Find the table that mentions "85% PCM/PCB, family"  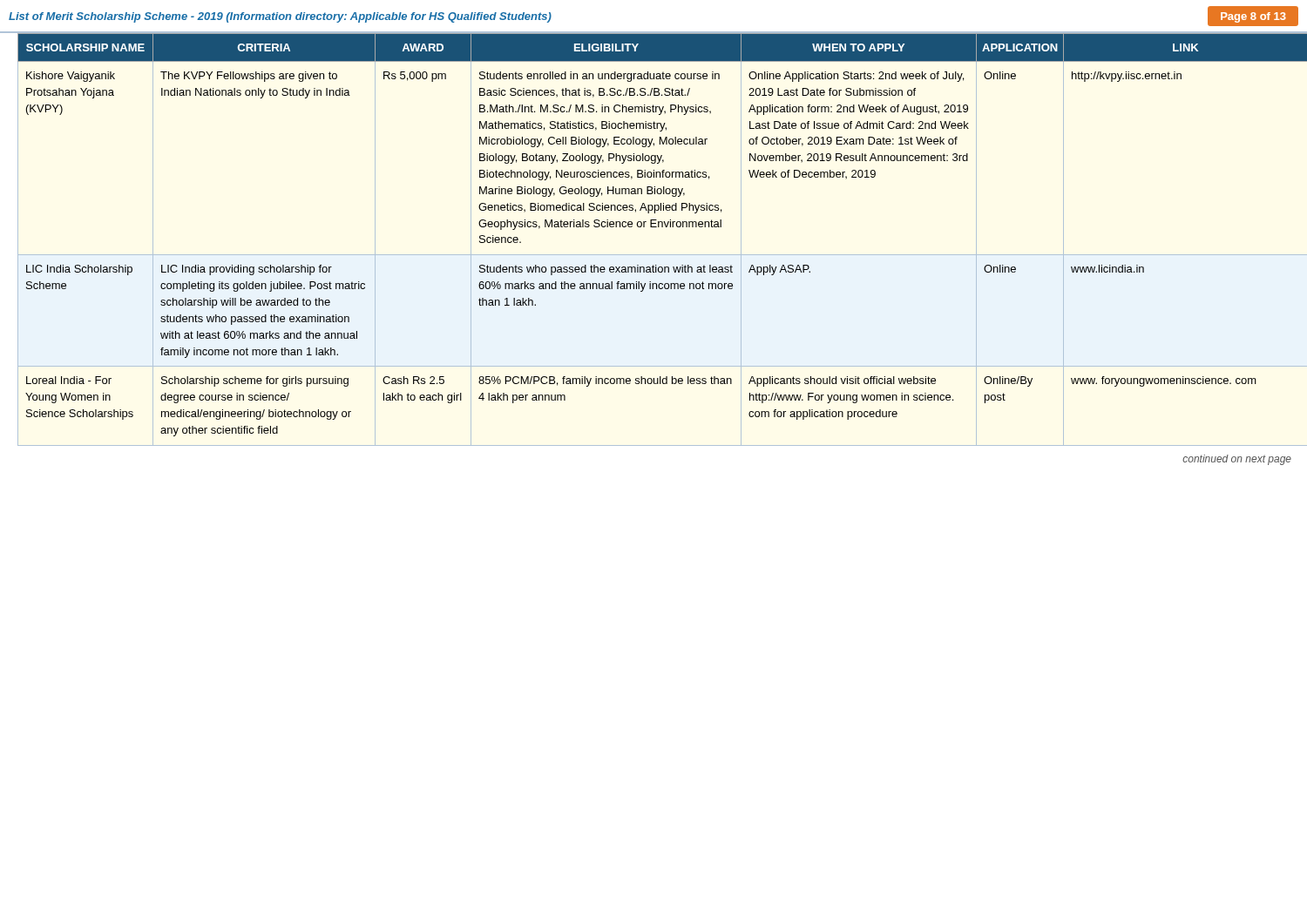(654, 239)
